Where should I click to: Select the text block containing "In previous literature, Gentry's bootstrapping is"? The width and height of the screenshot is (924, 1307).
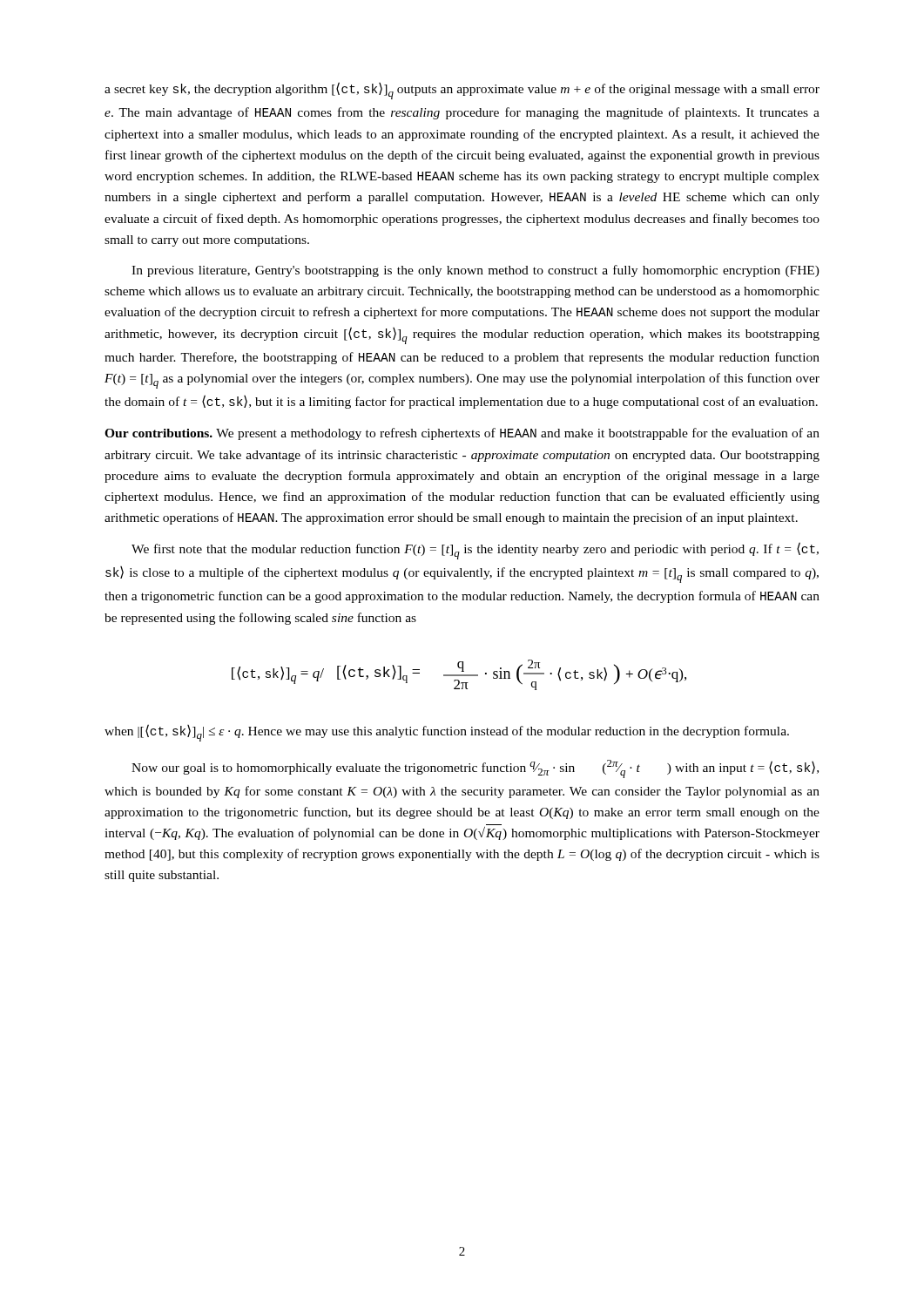click(462, 336)
